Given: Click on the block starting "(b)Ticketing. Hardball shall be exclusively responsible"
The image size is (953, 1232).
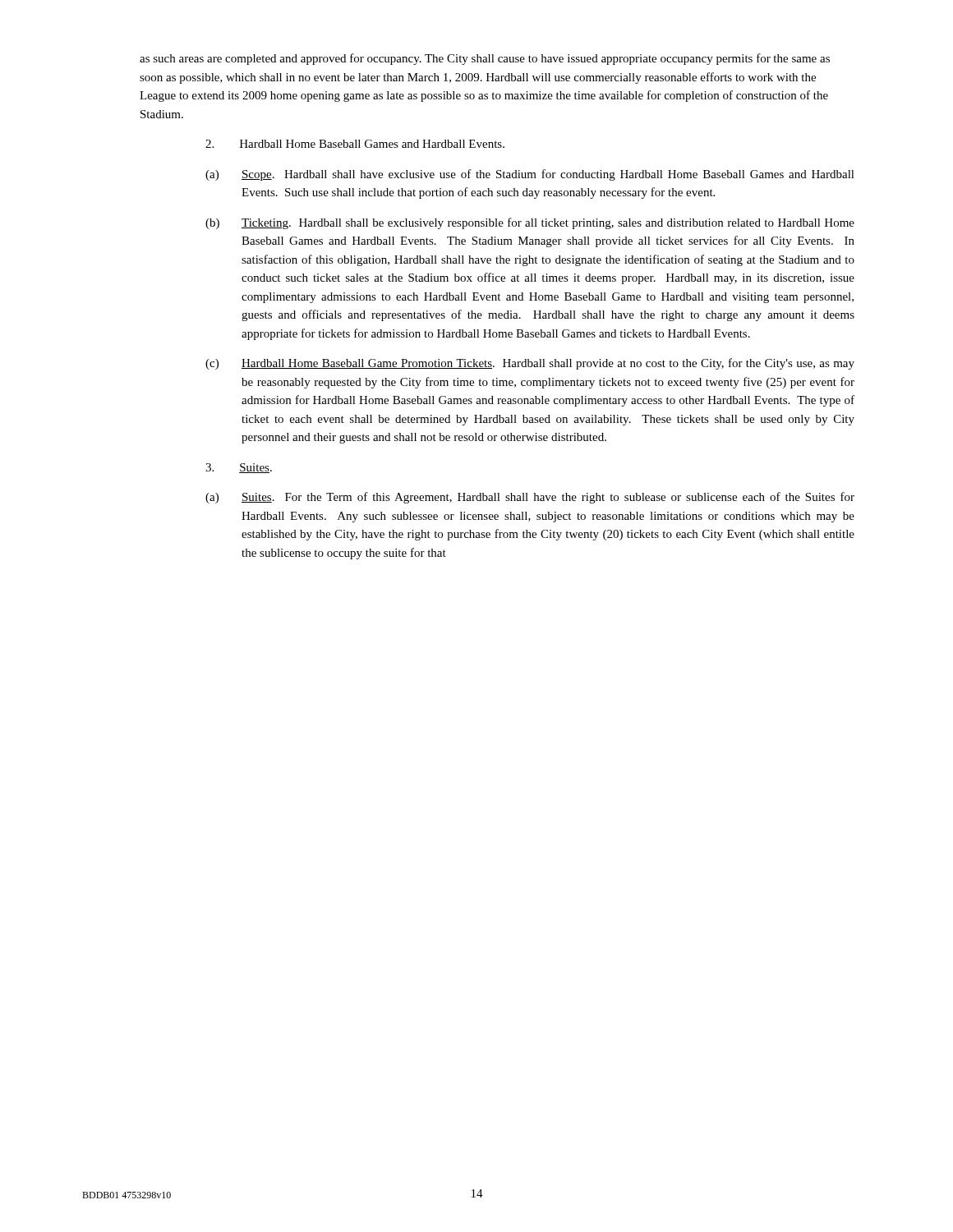Looking at the screenshot, I should click(530, 278).
